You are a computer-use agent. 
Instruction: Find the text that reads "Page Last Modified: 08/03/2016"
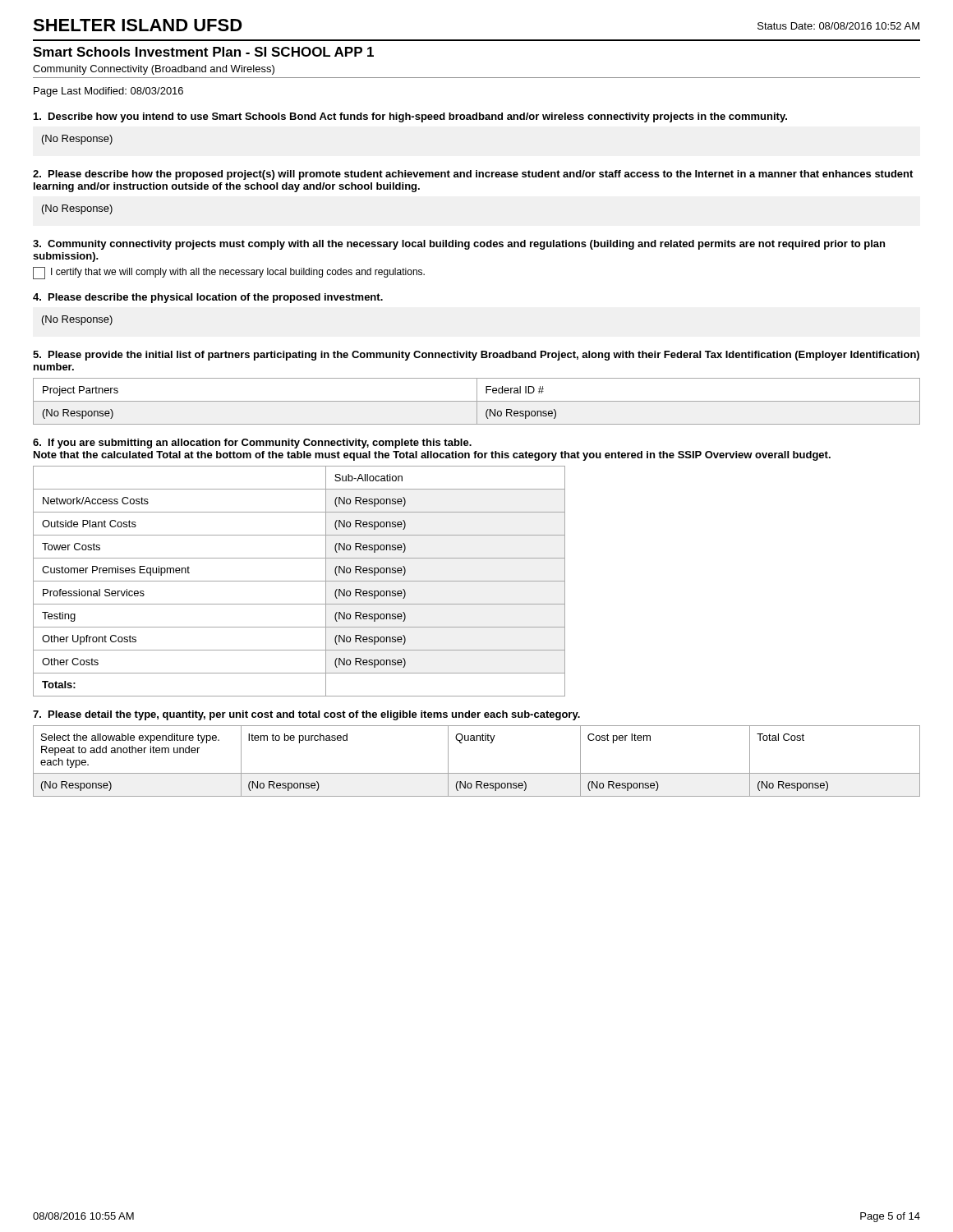pyautogui.click(x=108, y=92)
